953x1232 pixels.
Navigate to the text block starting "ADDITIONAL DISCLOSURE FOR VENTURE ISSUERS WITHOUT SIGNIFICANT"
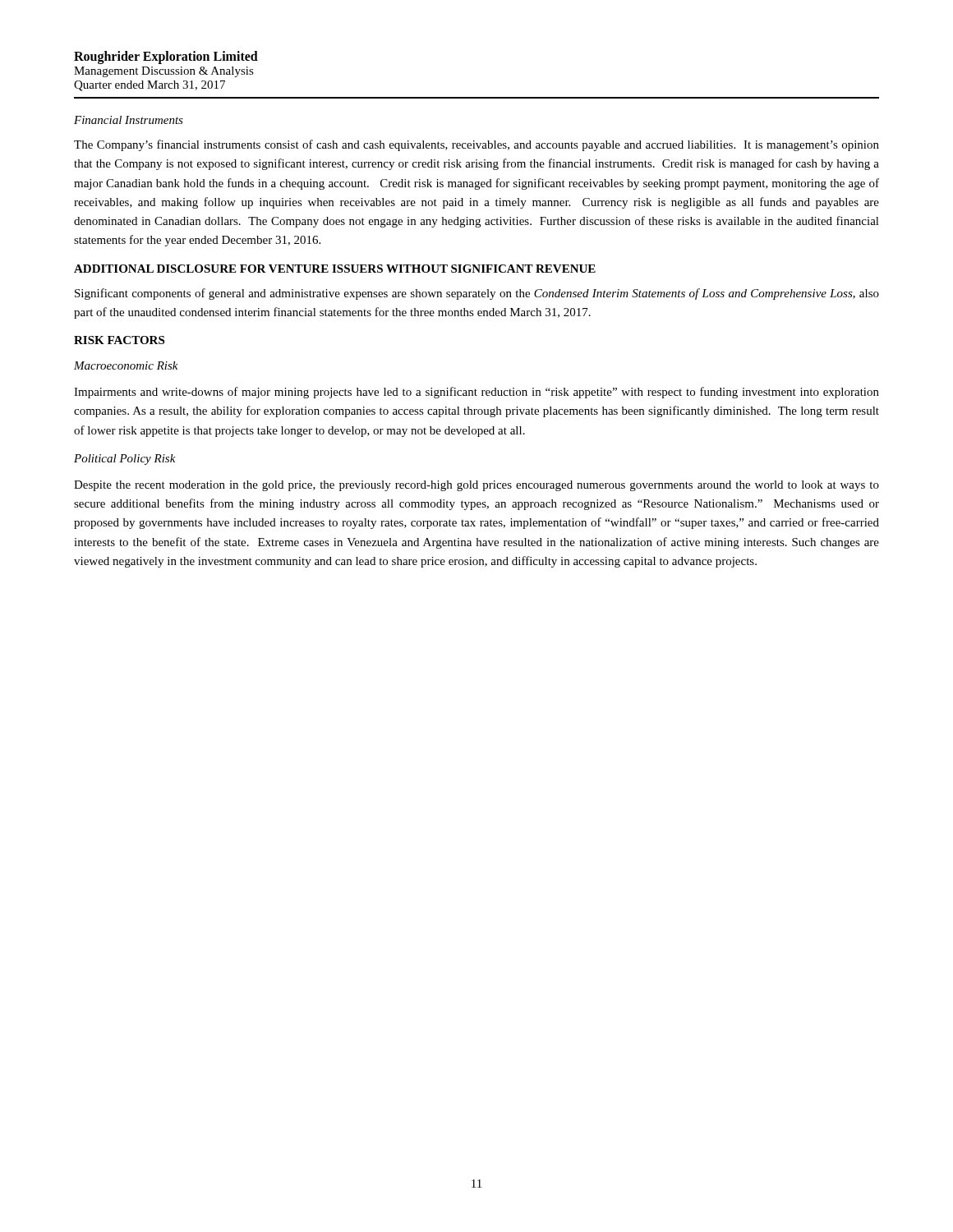tap(335, 268)
